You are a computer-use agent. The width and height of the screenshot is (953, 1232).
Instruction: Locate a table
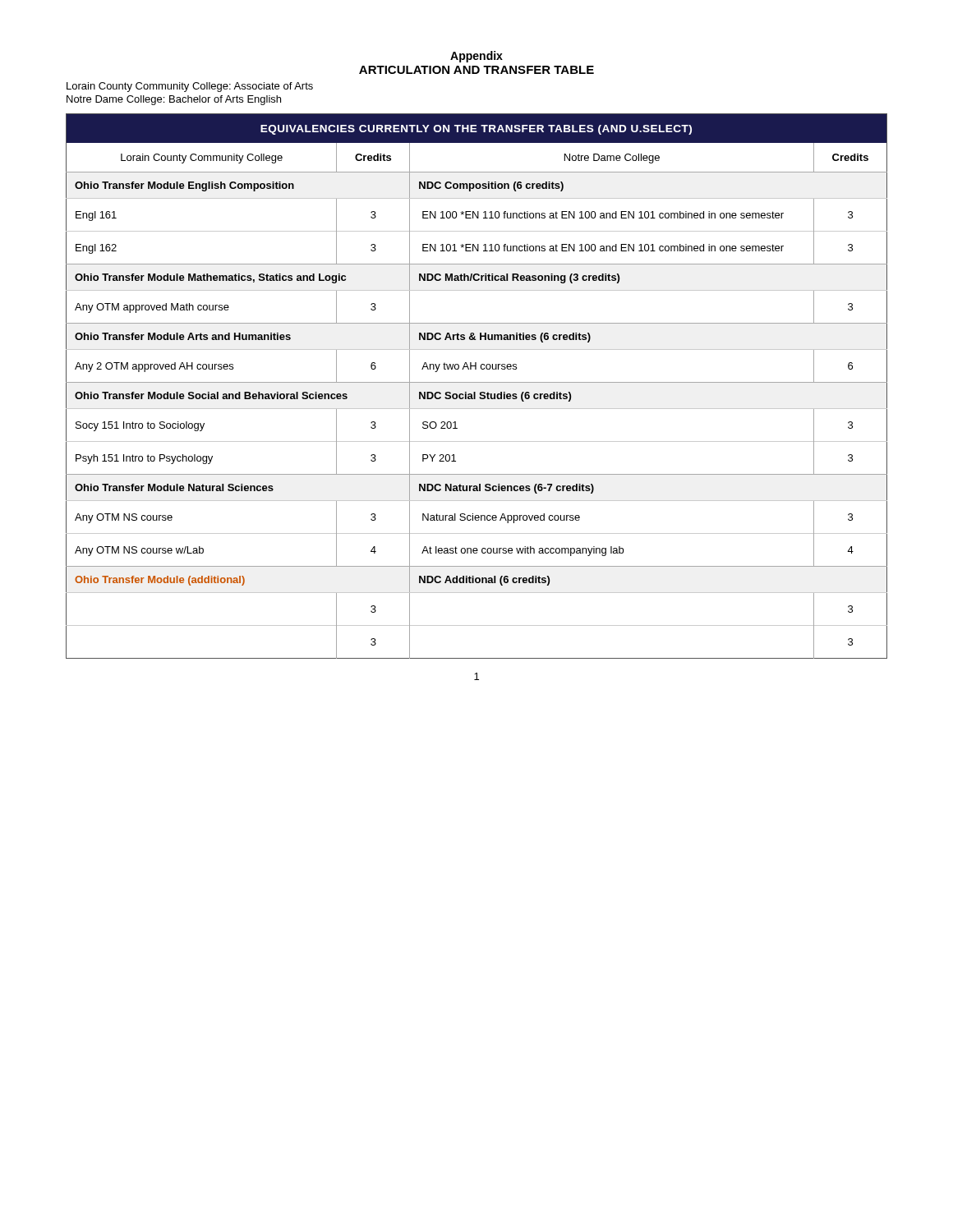tap(476, 386)
